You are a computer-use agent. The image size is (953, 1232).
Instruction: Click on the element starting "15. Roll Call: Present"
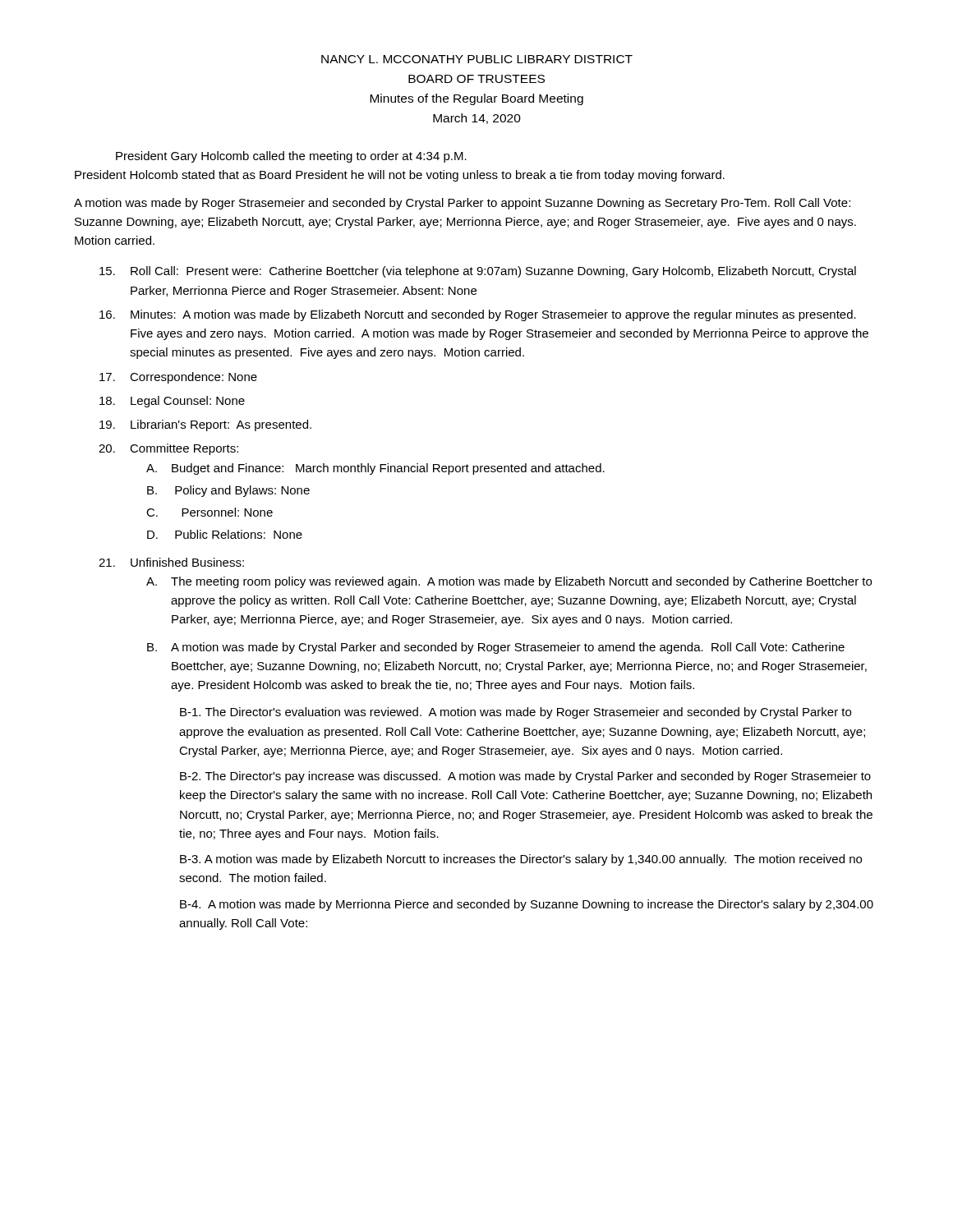[489, 281]
